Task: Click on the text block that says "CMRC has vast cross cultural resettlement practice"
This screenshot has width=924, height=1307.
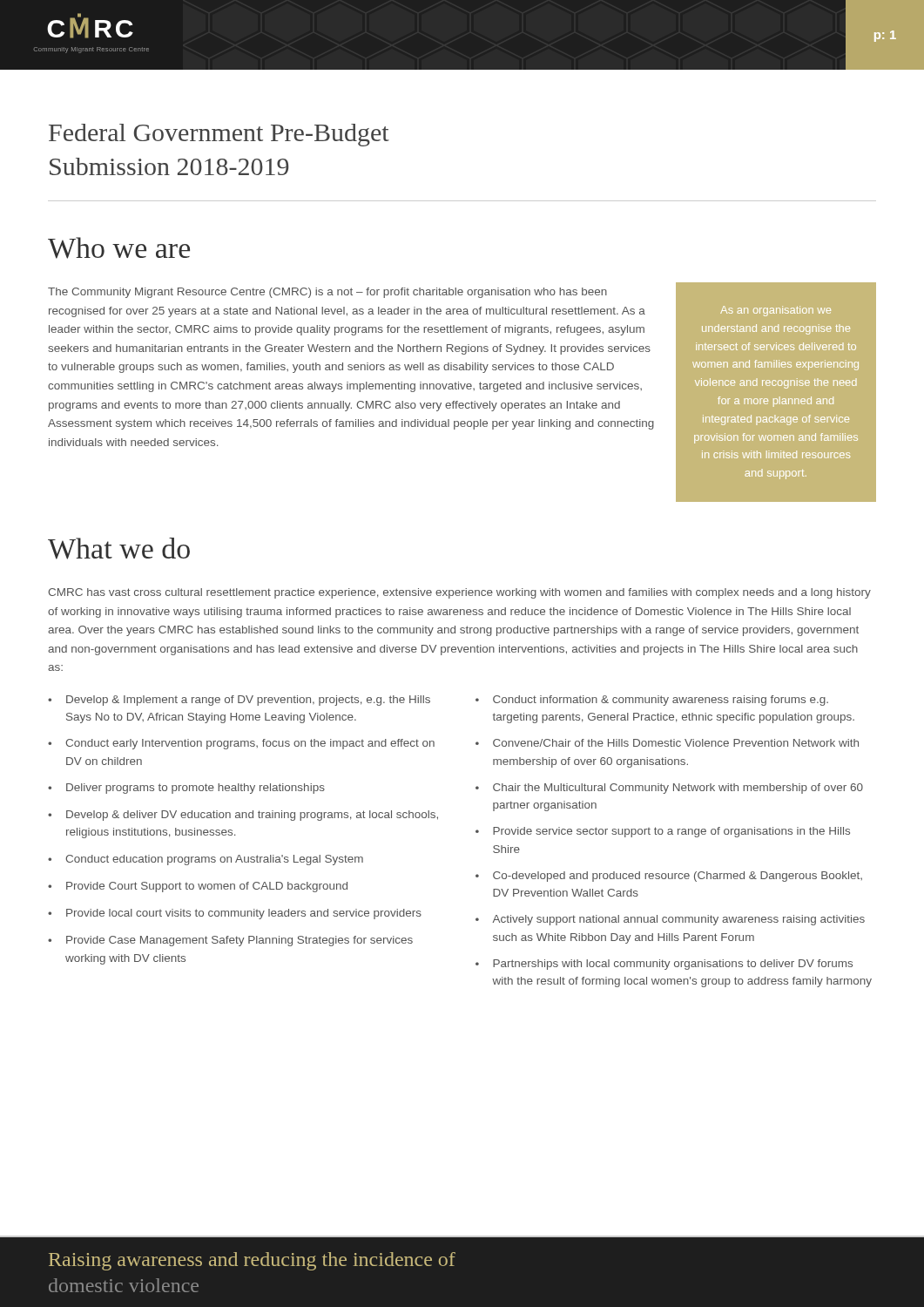Action: 459,630
